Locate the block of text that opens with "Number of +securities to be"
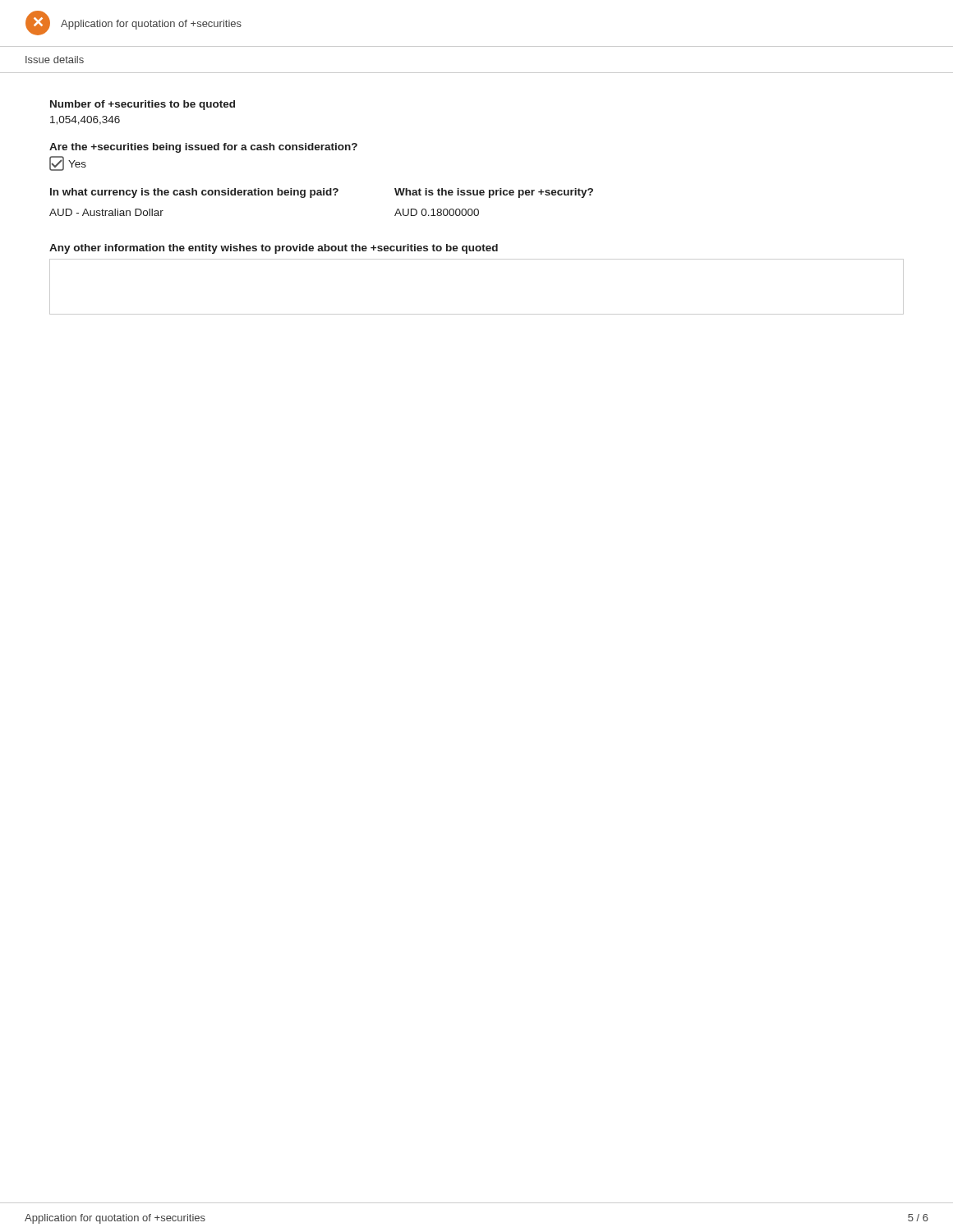The height and width of the screenshot is (1232, 953). [142, 104]
